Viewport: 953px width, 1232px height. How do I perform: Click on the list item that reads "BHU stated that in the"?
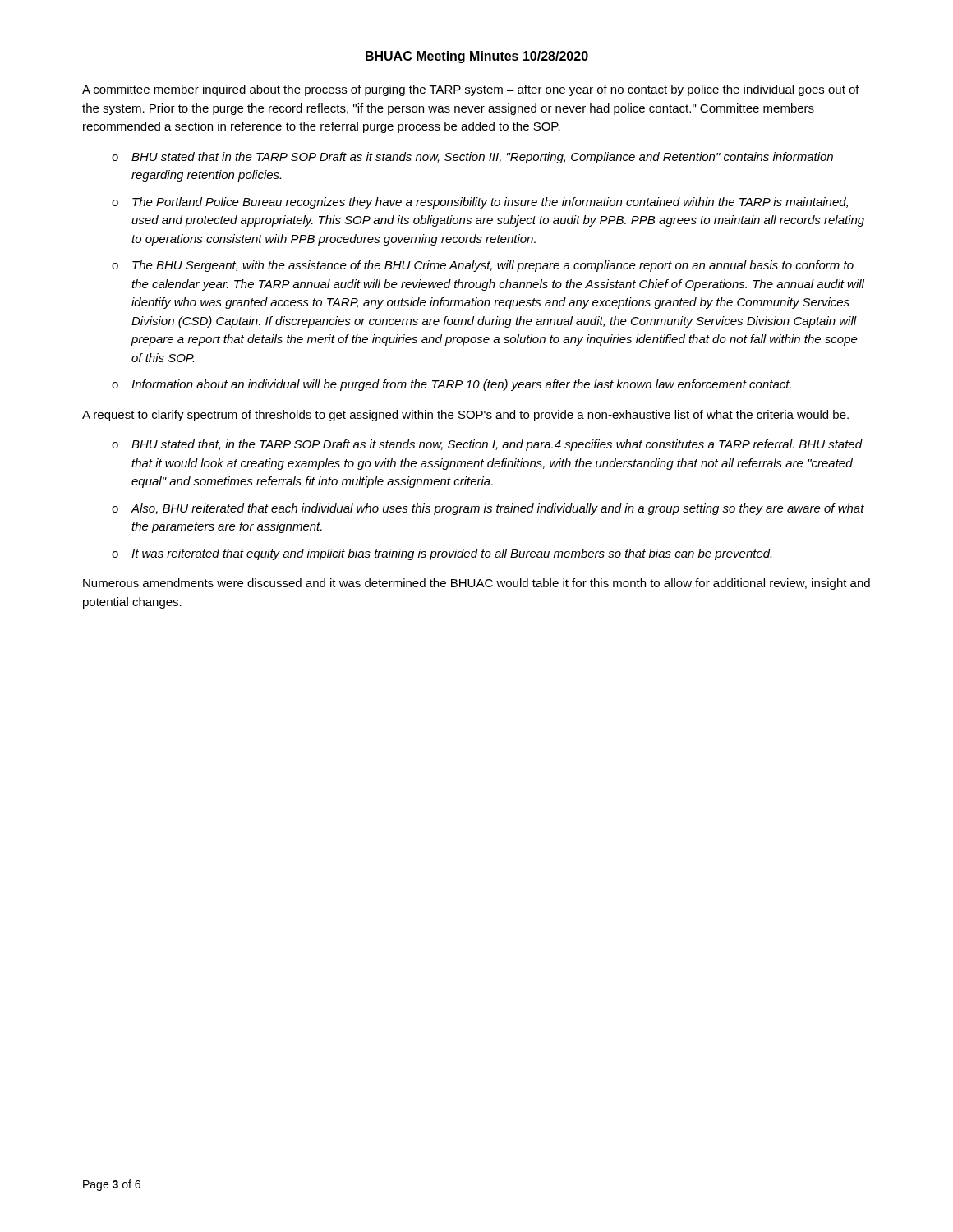[483, 165]
